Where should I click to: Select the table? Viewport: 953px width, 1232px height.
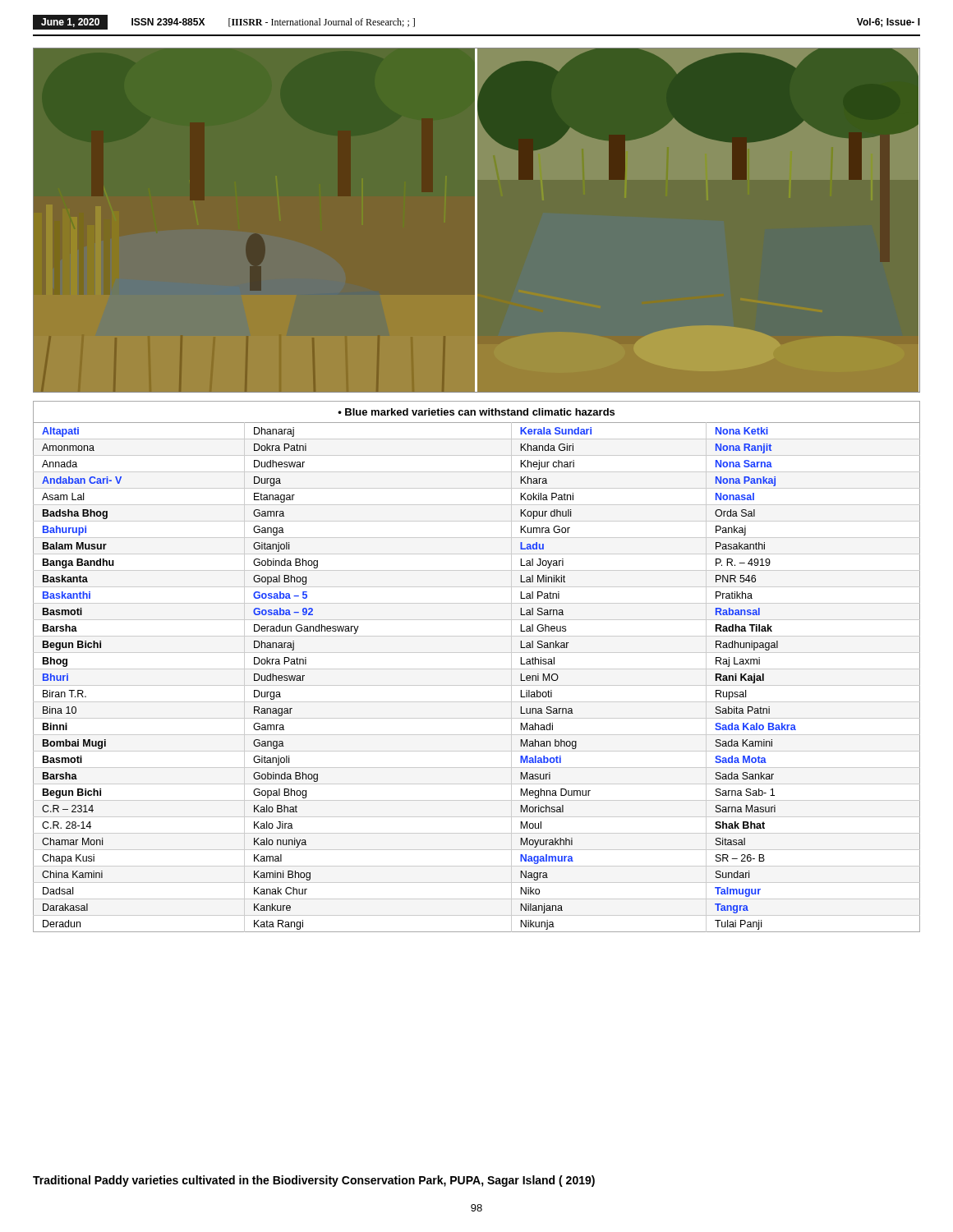tap(476, 667)
